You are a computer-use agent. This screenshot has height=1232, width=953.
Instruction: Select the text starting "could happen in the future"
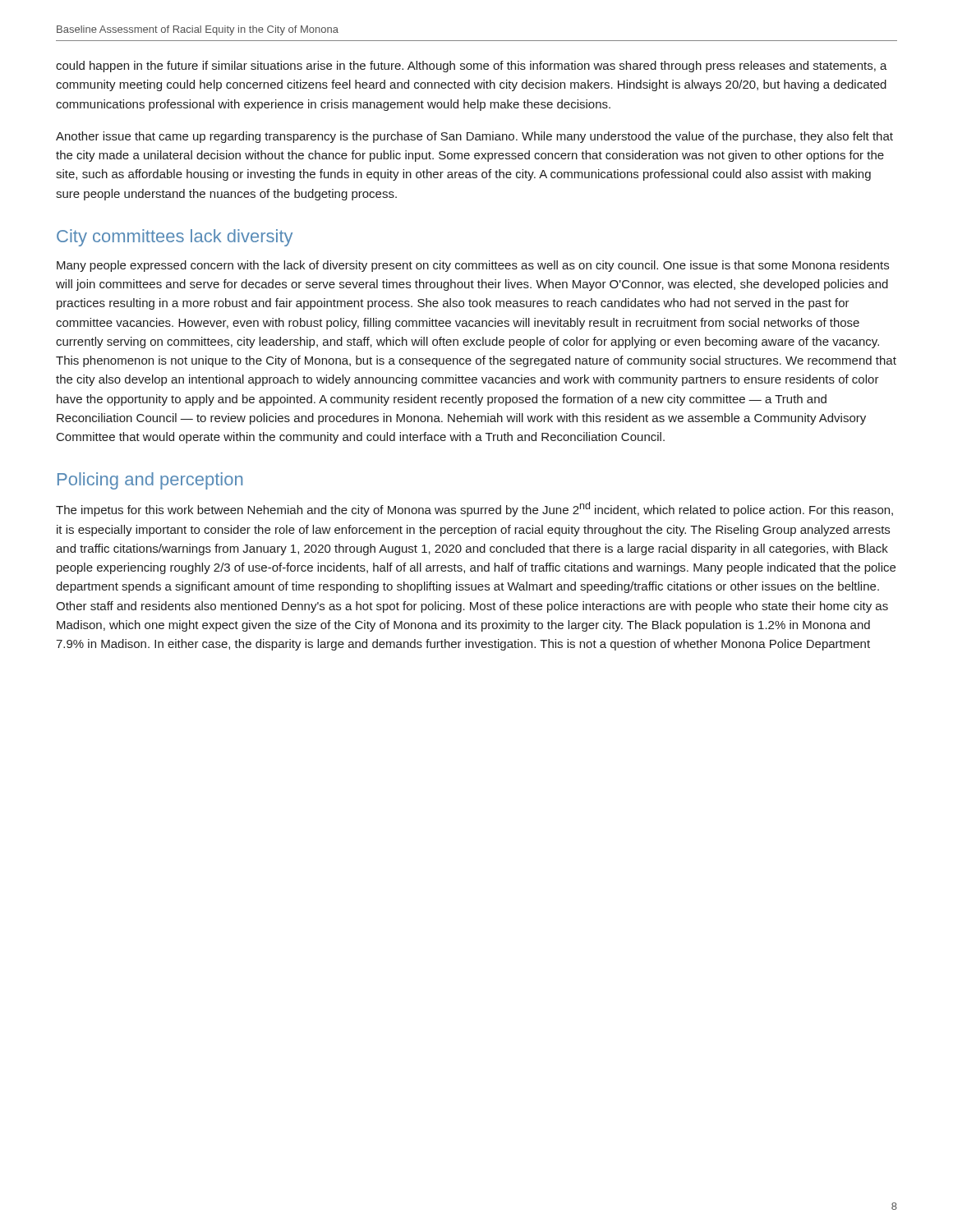[471, 84]
